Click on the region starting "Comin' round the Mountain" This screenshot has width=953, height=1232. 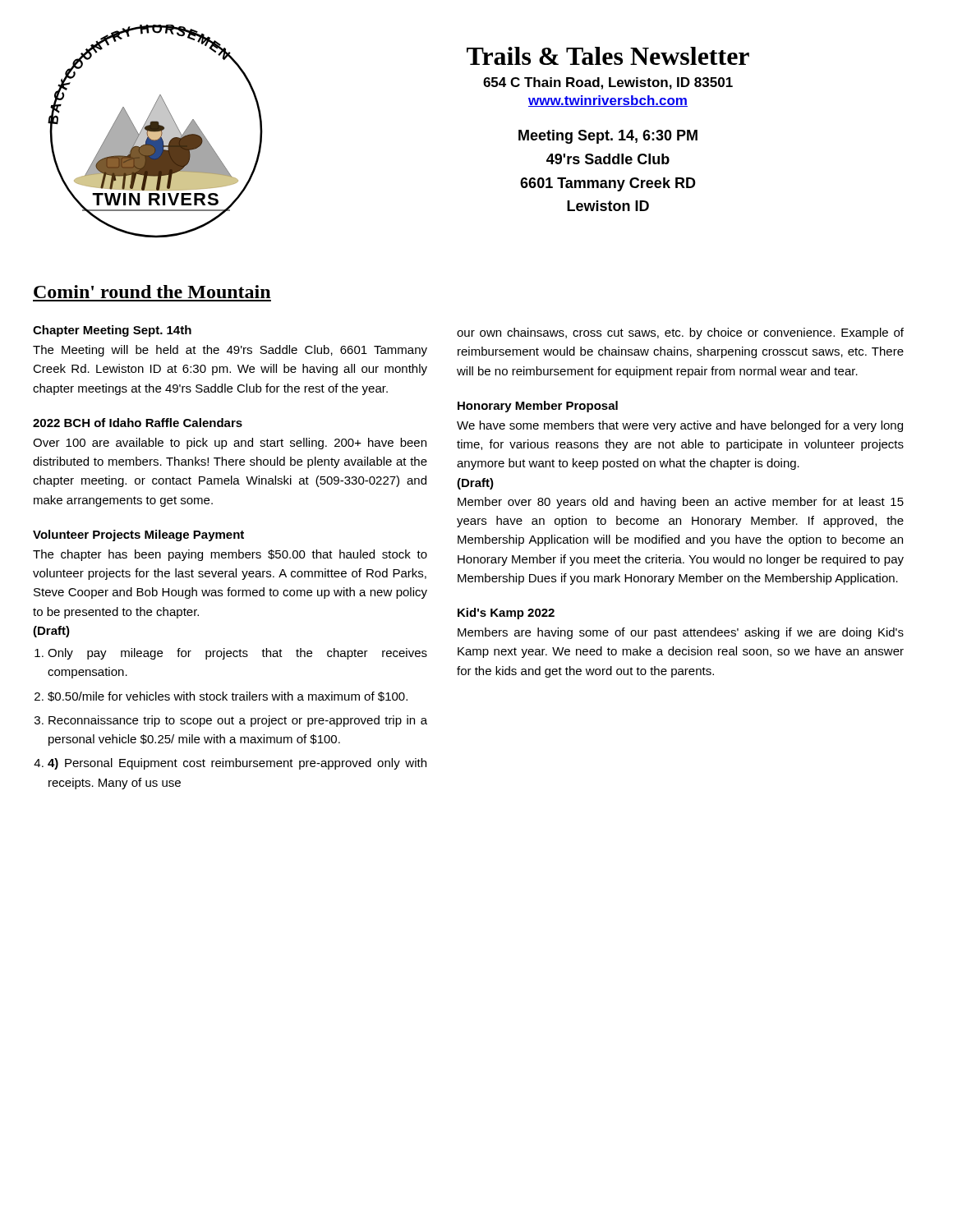click(x=152, y=292)
